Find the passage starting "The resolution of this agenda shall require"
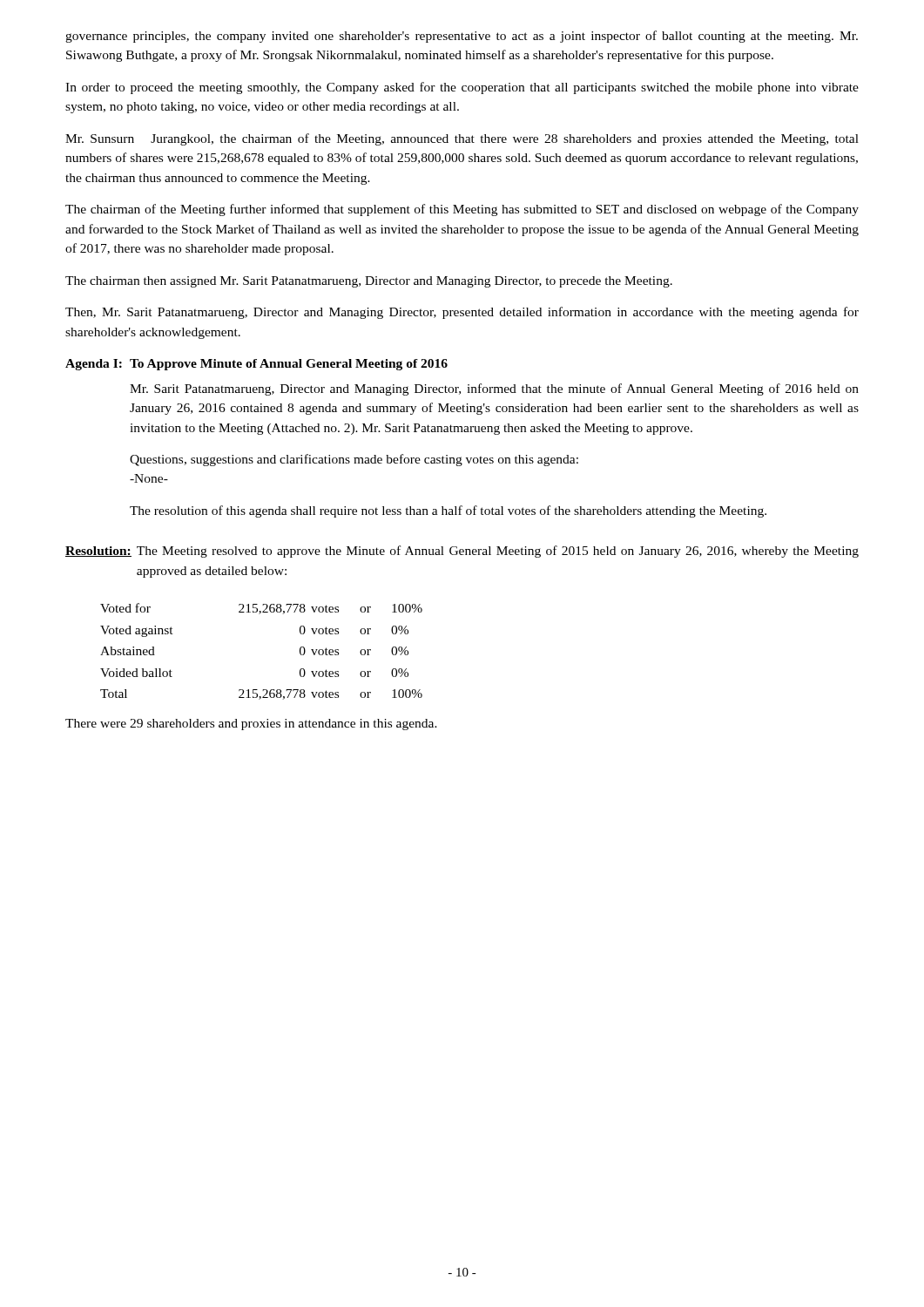Image resolution: width=924 pixels, height=1307 pixels. 494,511
